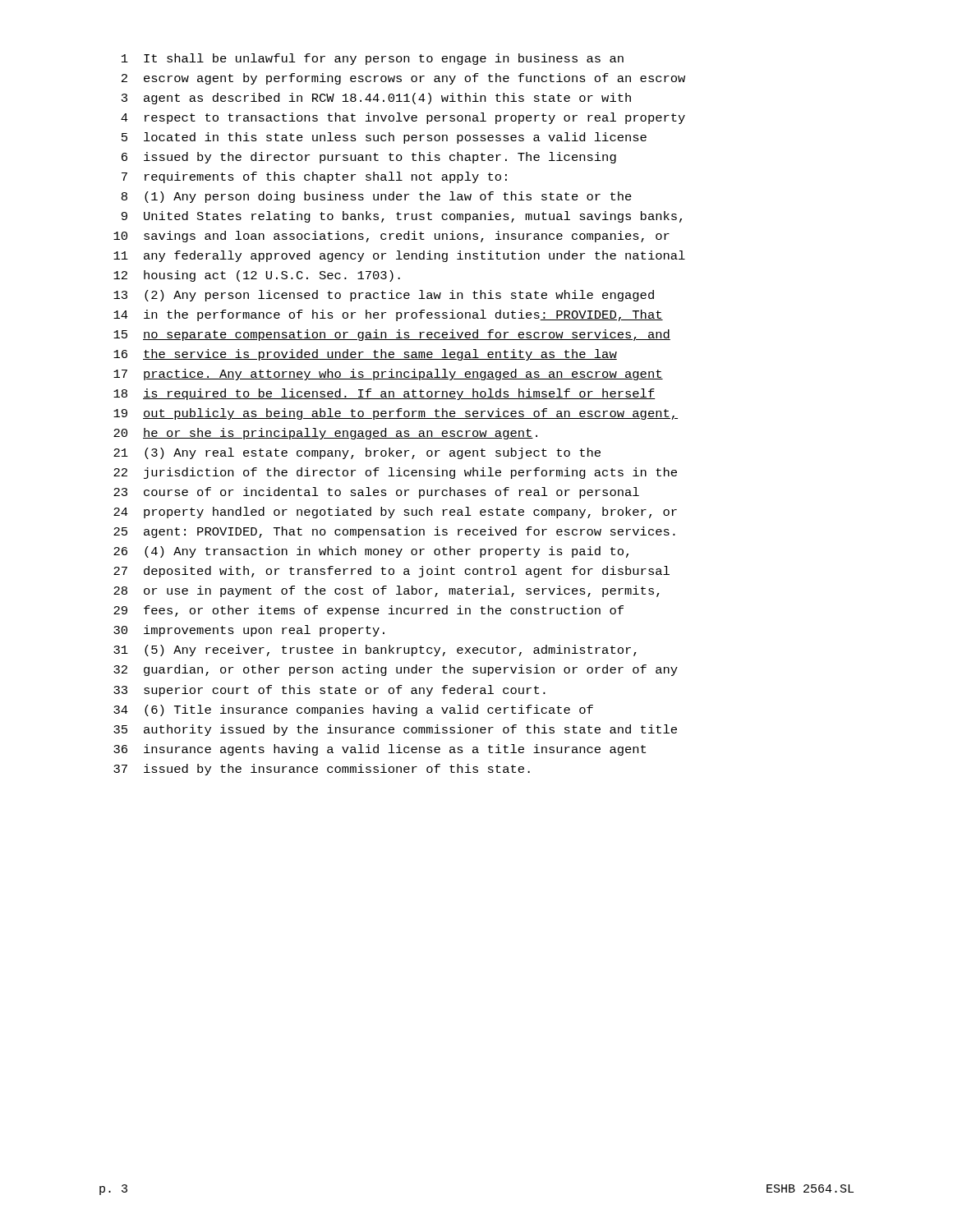Where is the passage that starts "8 (1) Any"?
This screenshot has height=1232, width=953.
476,237
